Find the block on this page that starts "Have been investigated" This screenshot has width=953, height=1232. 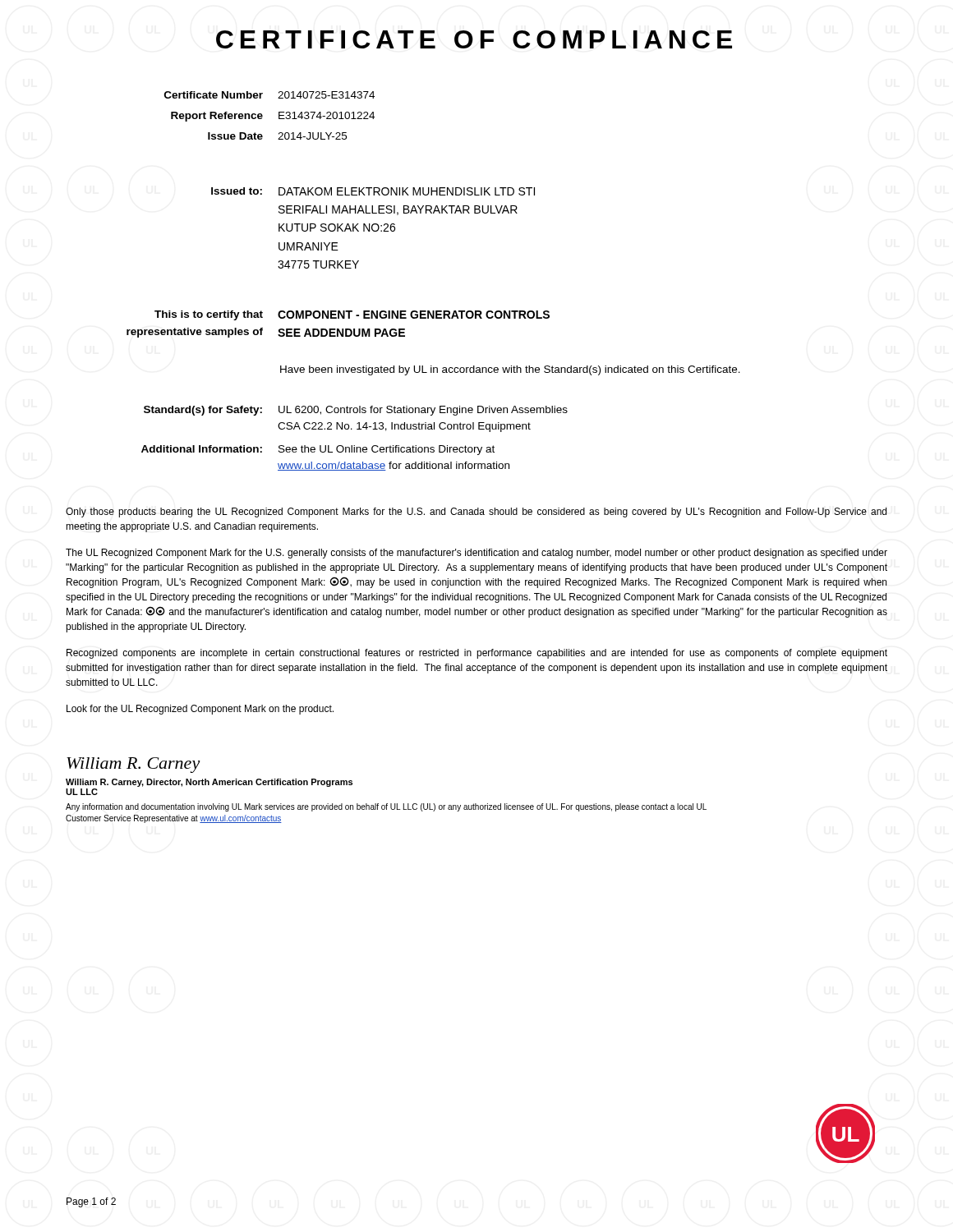click(x=510, y=369)
